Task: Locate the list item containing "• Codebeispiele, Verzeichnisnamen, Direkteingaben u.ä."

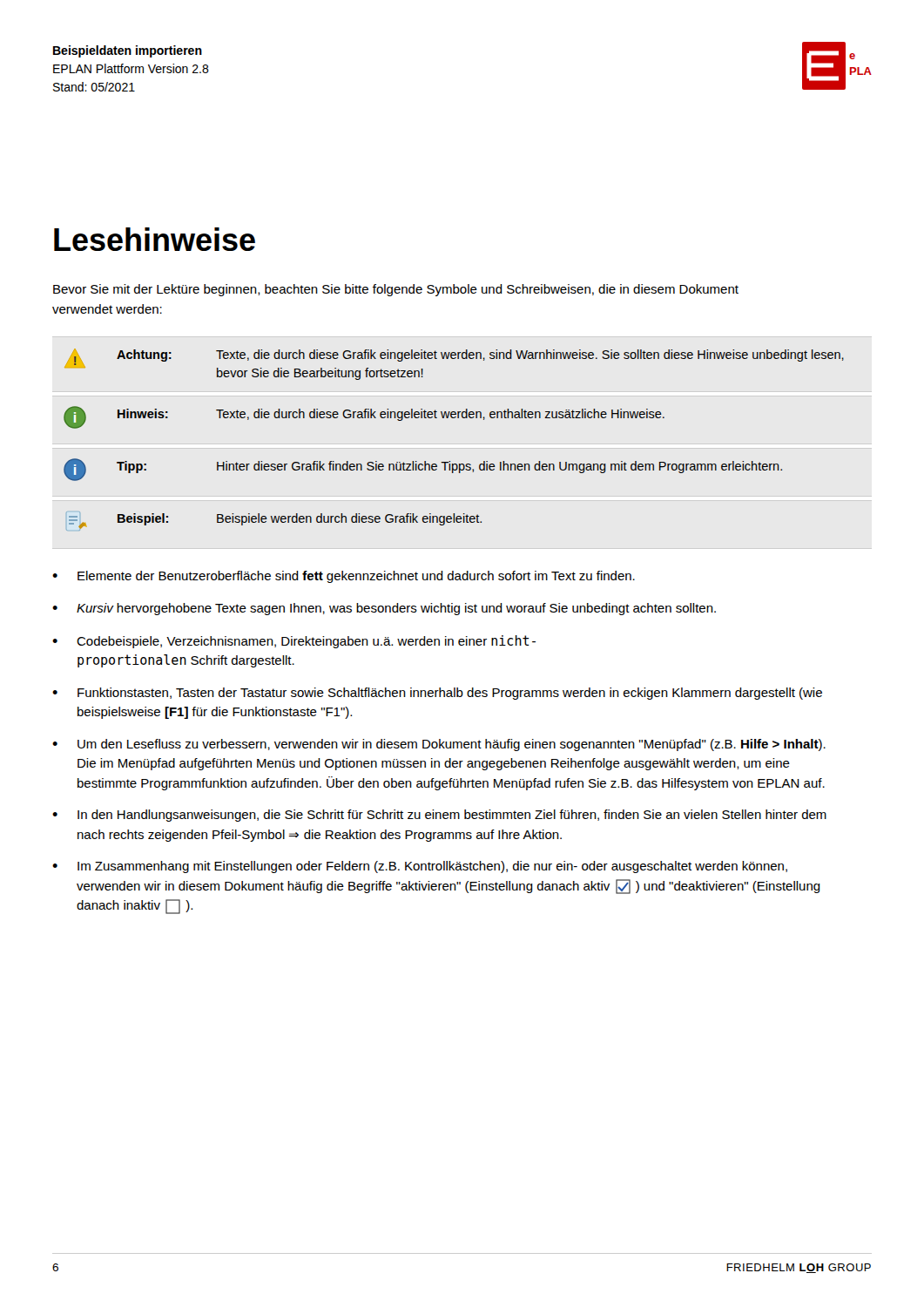Action: 440,651
